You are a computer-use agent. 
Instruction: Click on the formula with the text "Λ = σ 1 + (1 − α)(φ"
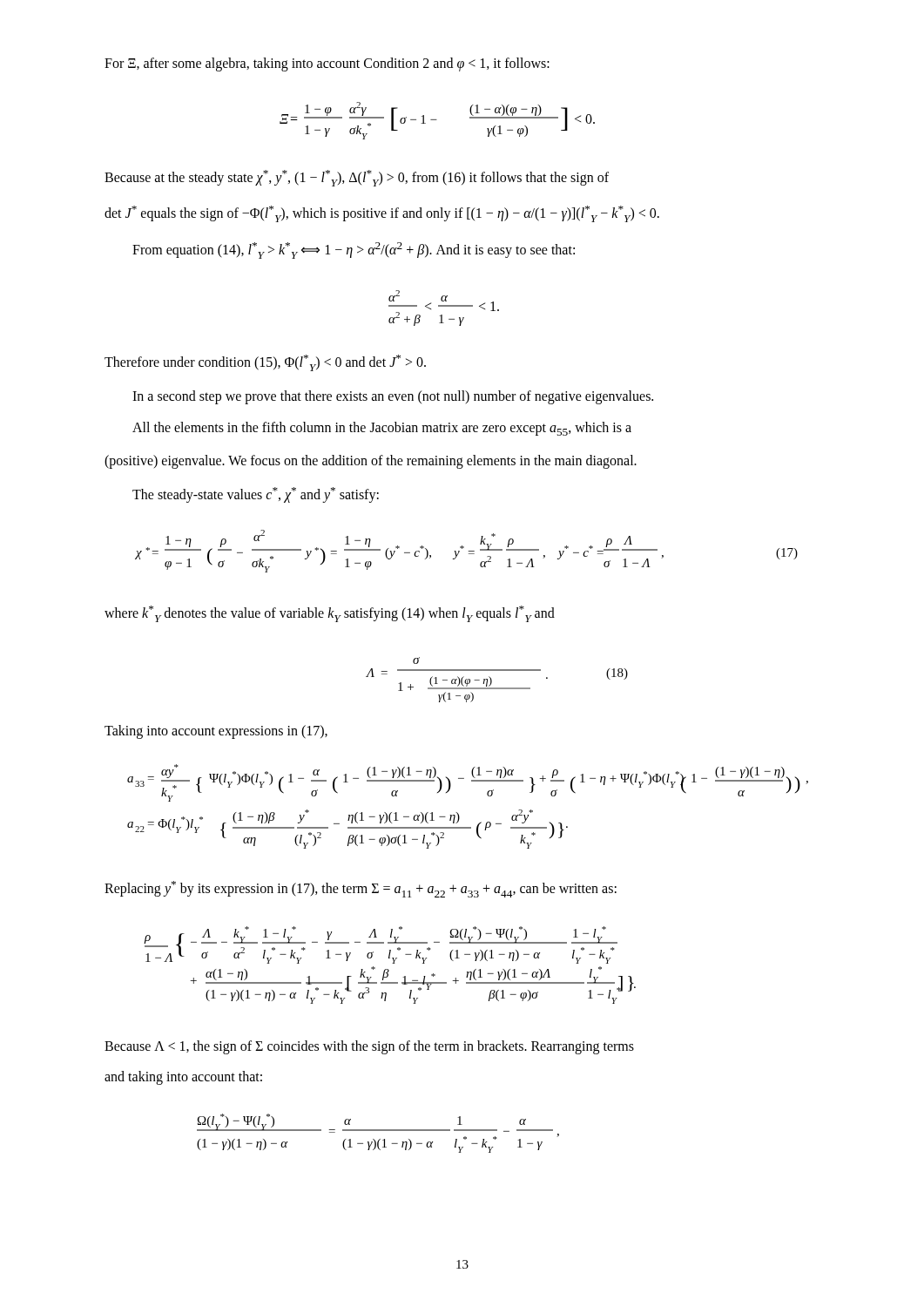click(471, 673)
